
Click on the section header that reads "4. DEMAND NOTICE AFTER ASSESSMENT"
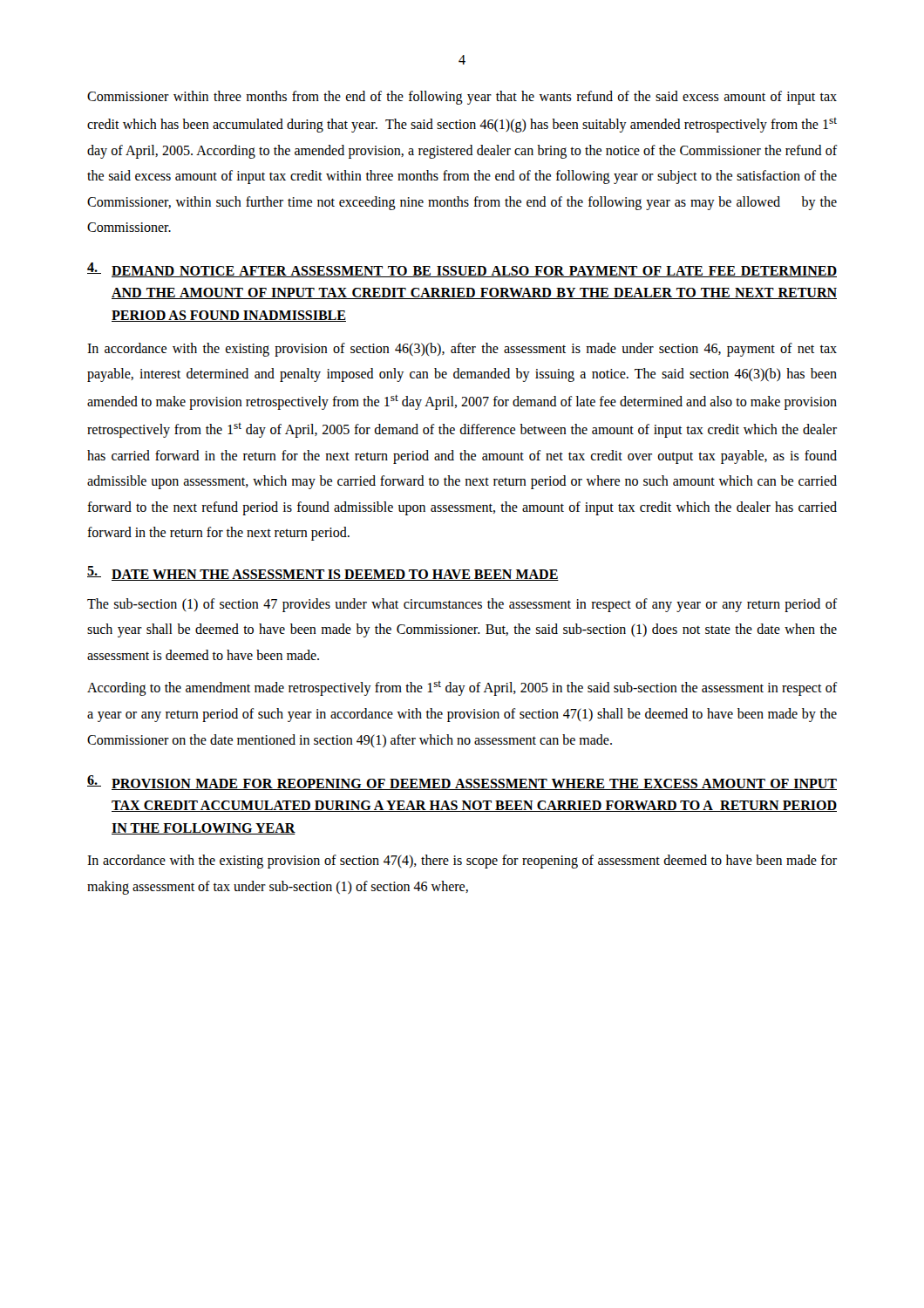[x=462, y=293]
